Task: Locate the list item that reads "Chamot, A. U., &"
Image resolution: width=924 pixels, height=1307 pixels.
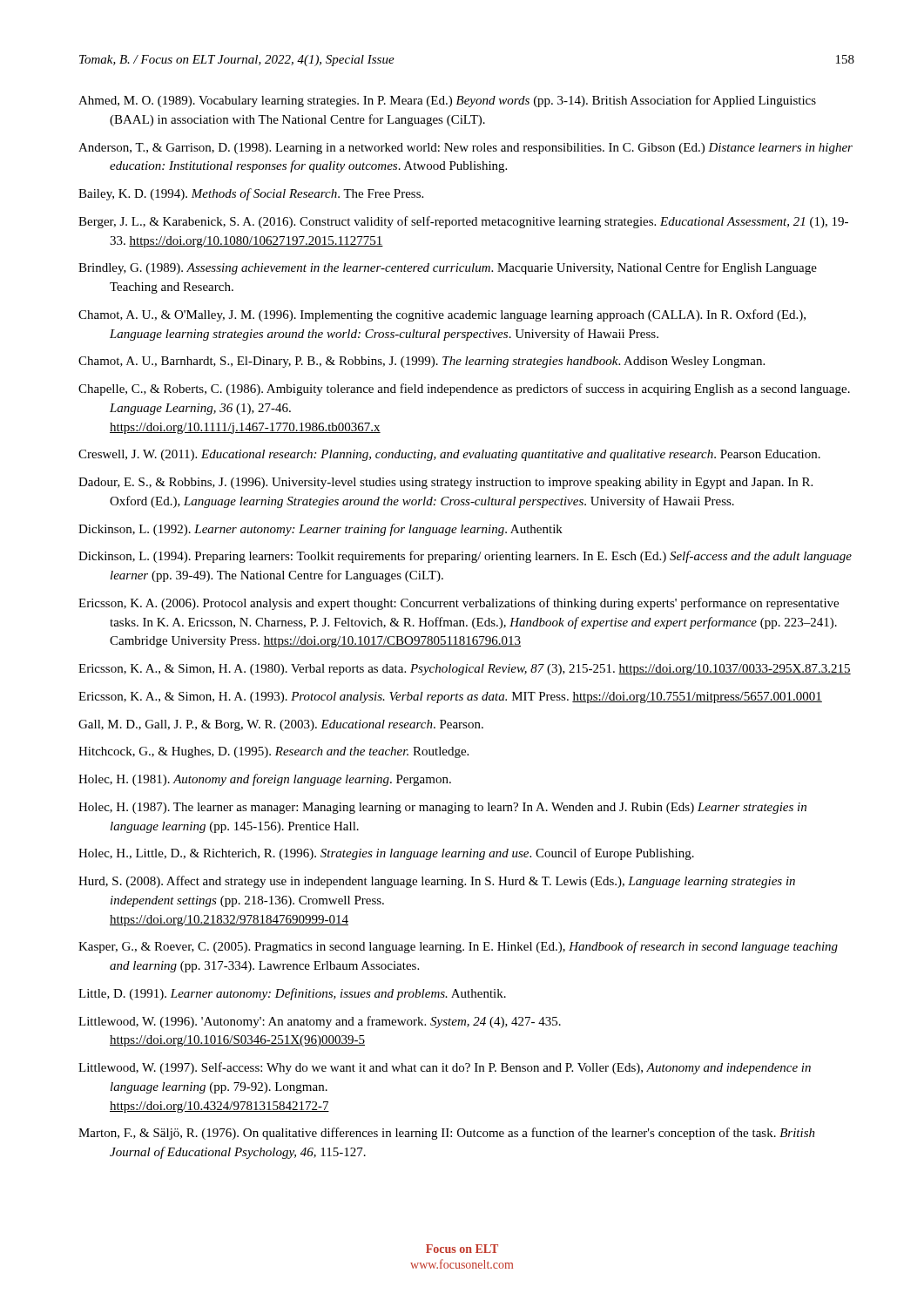Action: click(x=442, y=324)
